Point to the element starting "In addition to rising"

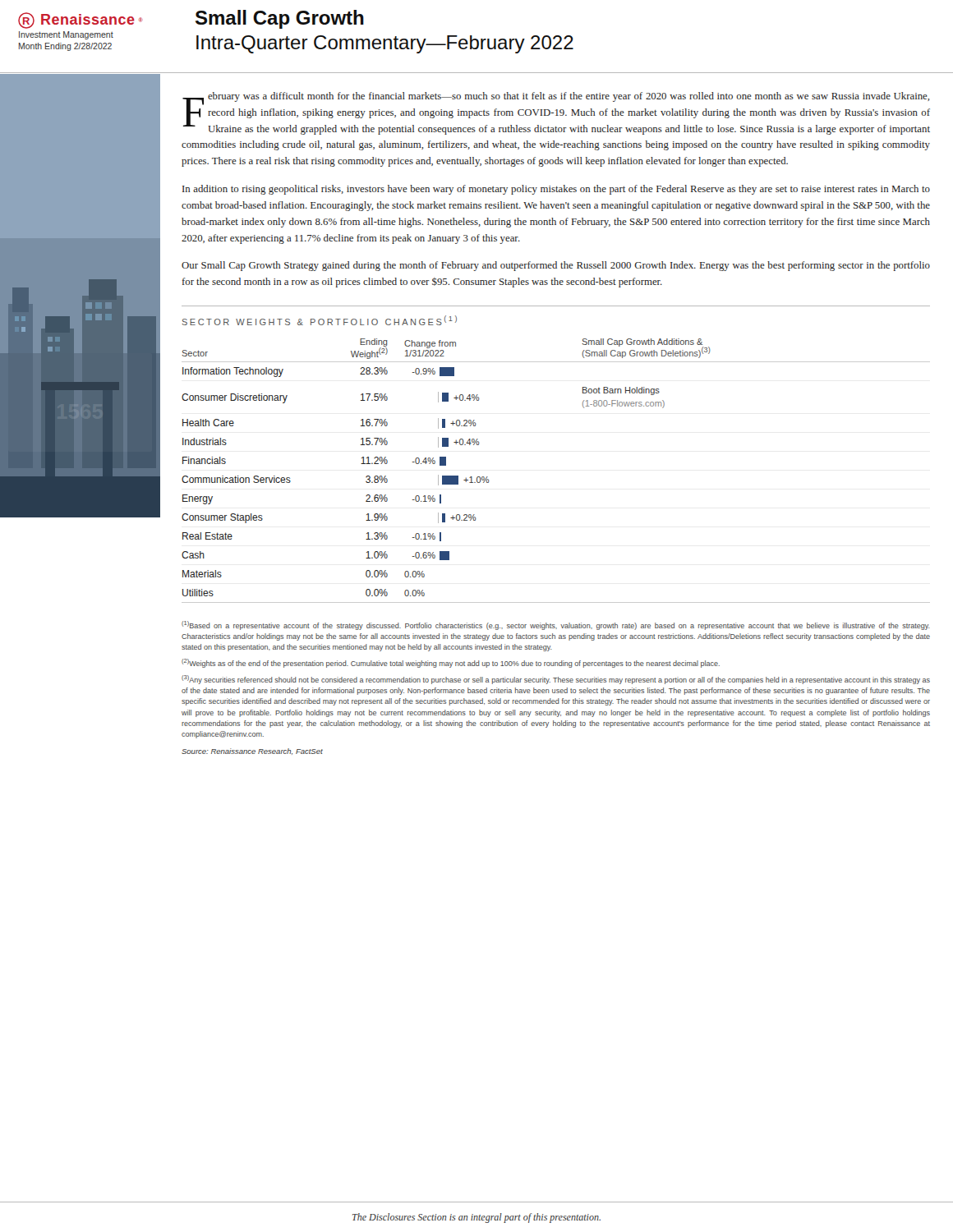[556, 214]
